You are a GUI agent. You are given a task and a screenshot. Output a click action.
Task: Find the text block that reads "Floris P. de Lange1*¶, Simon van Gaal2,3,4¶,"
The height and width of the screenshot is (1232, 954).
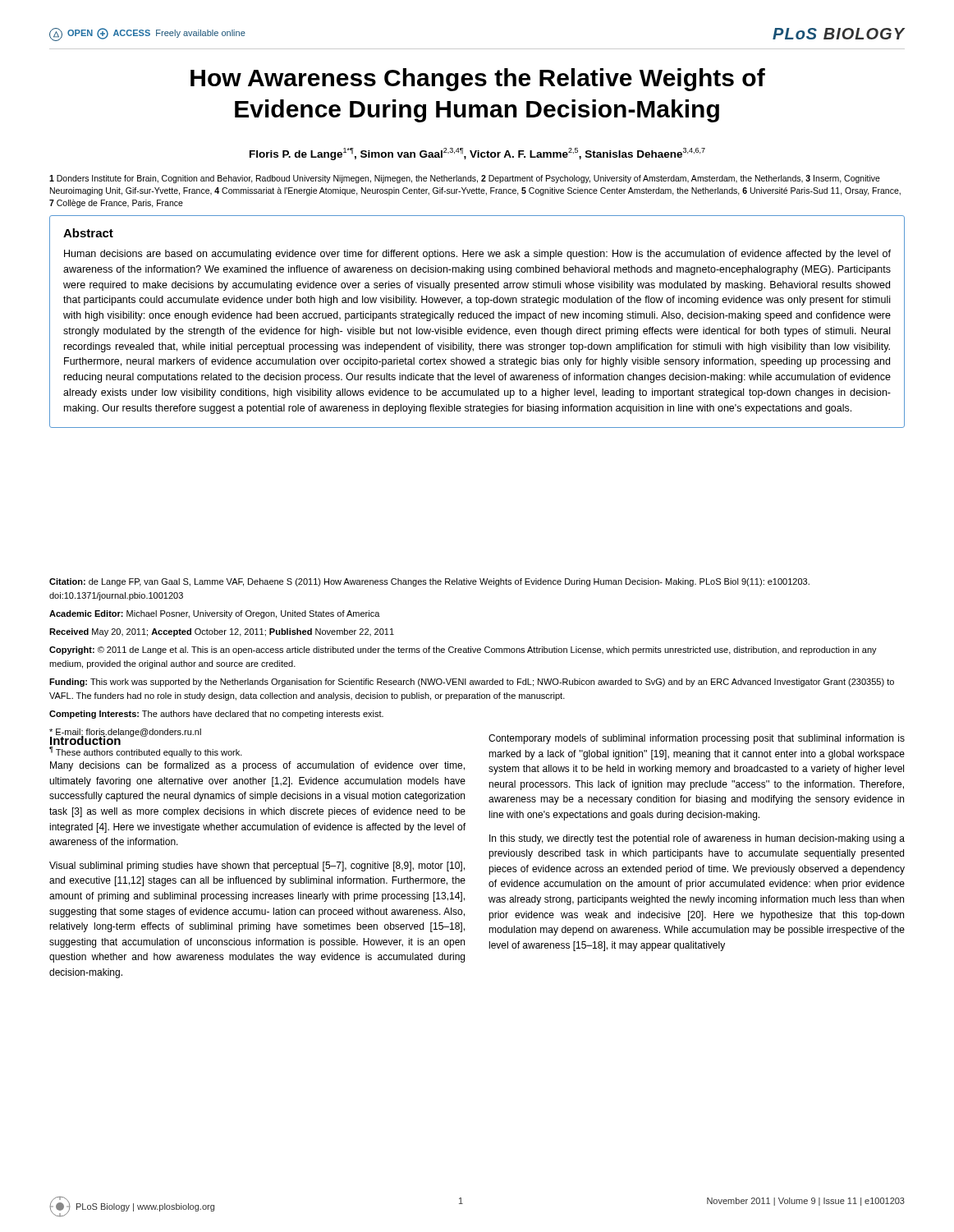(477, 153)
